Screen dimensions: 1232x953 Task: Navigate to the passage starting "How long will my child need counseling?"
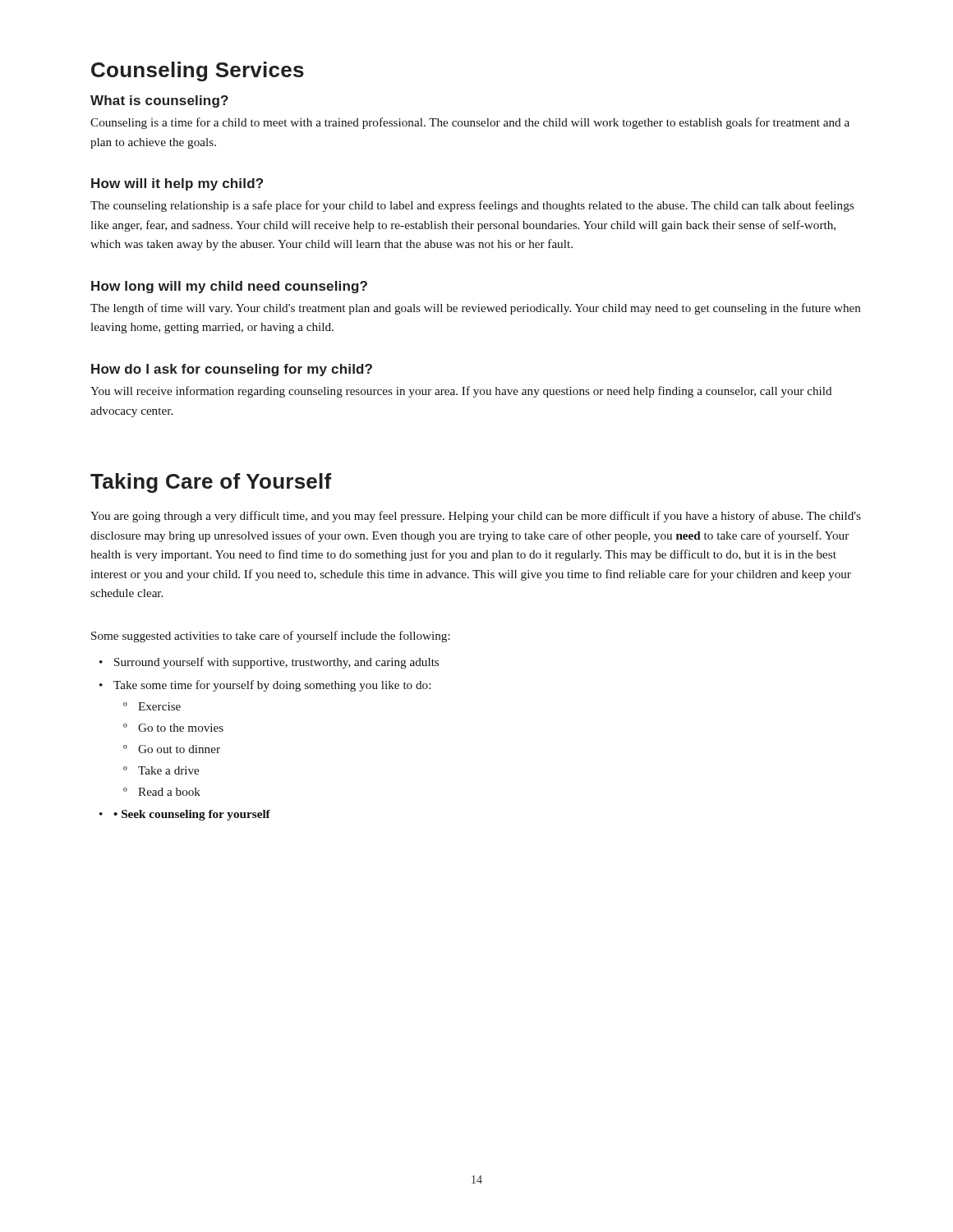coord(229,287)
